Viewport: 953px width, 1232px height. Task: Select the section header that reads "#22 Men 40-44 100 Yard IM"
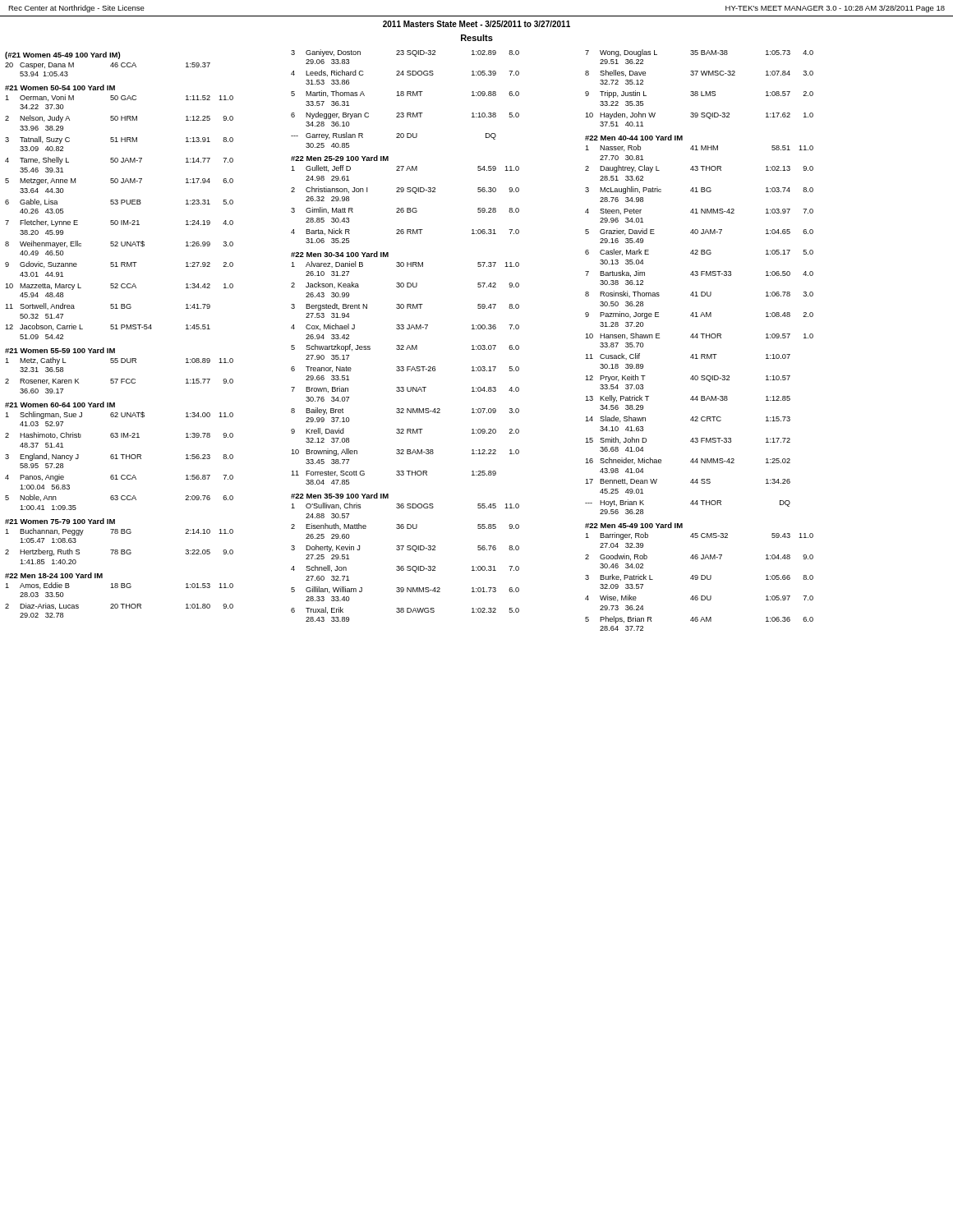pyautogui.click(x=634, y=138)
